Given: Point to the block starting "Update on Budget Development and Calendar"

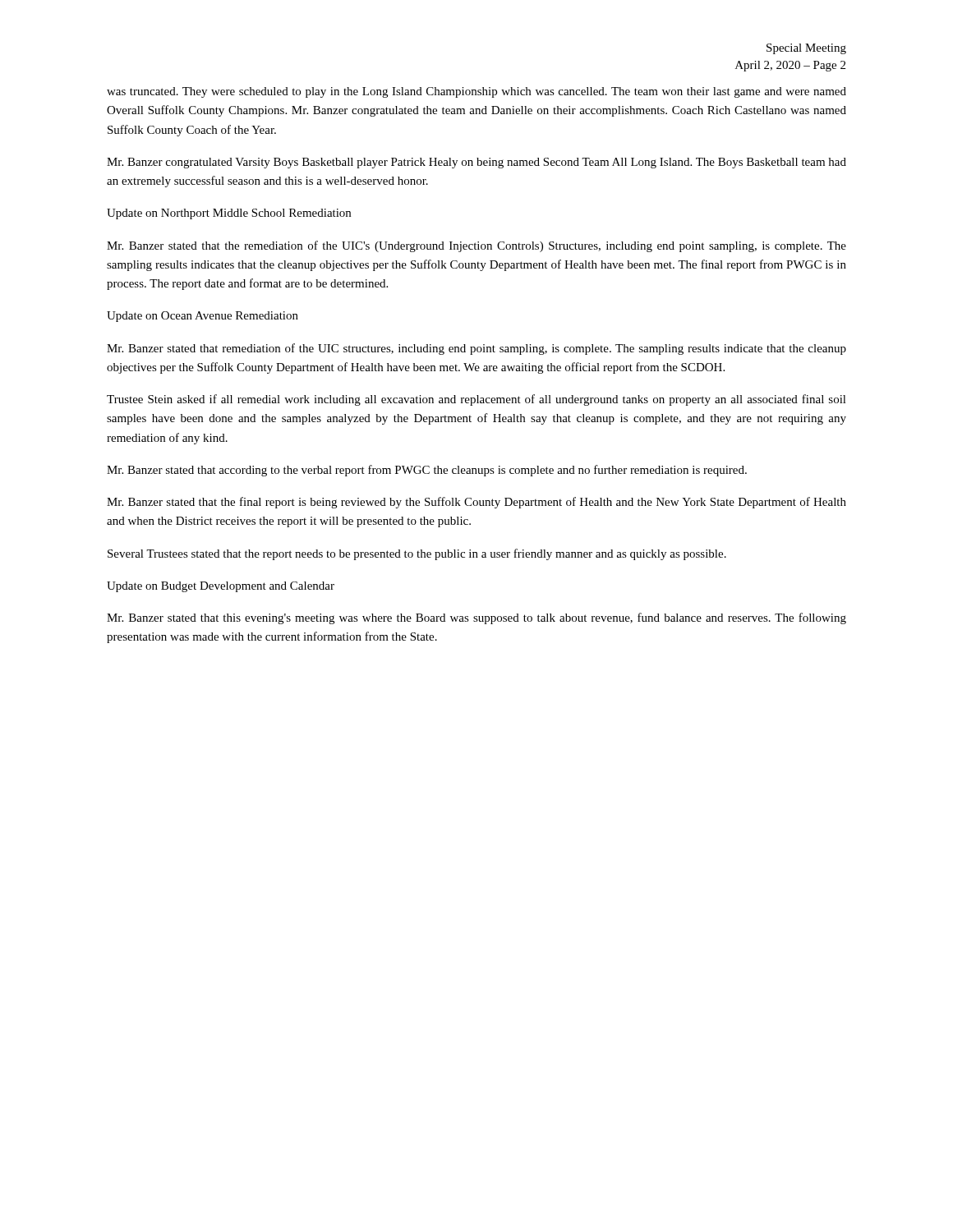Looking at the screenshot, I should (x=221, y=587).
